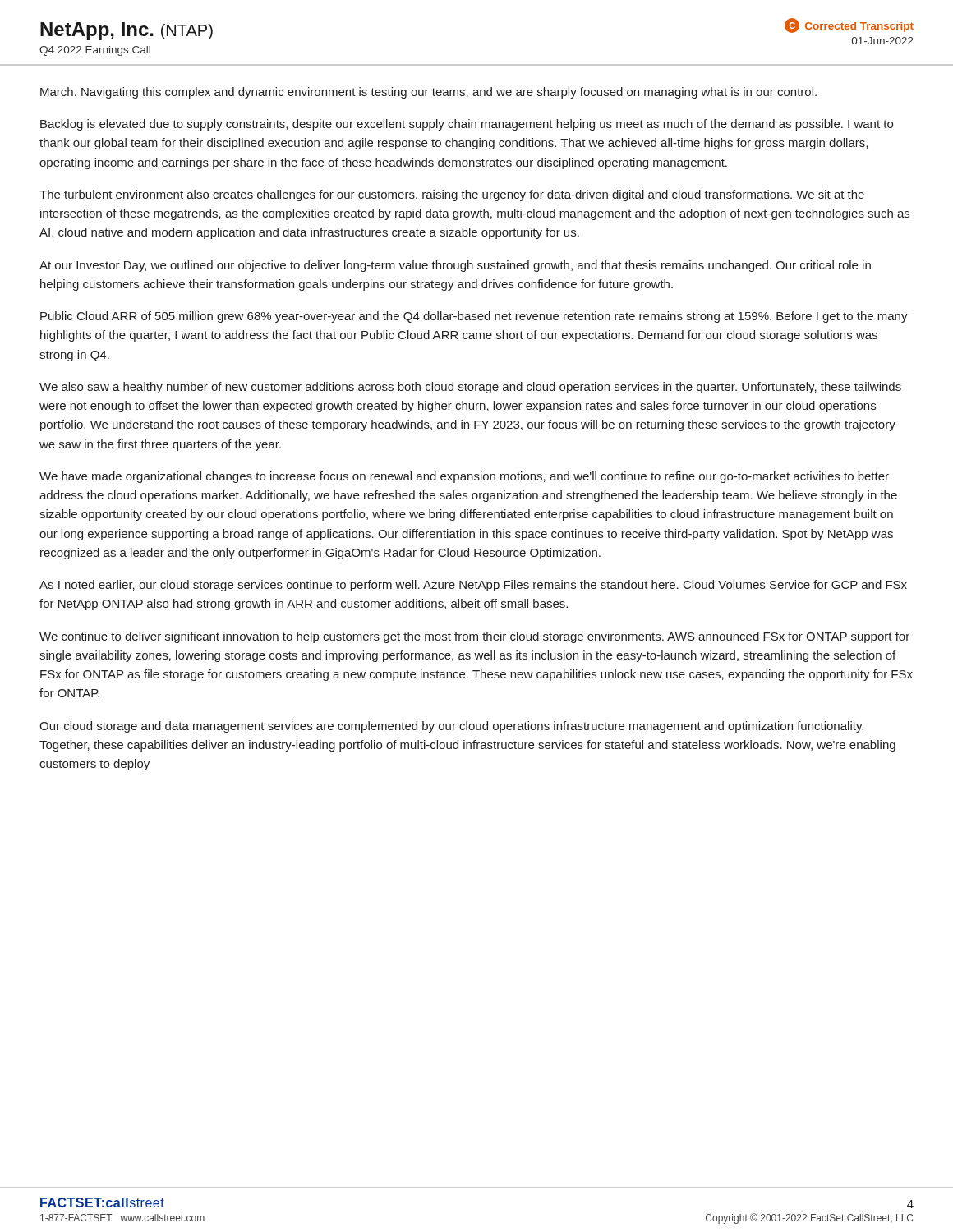The image size is (953, 1232).
Task: Navigate to the text block starting "At our Investor Day,"
Action: (x=455, y=274)
